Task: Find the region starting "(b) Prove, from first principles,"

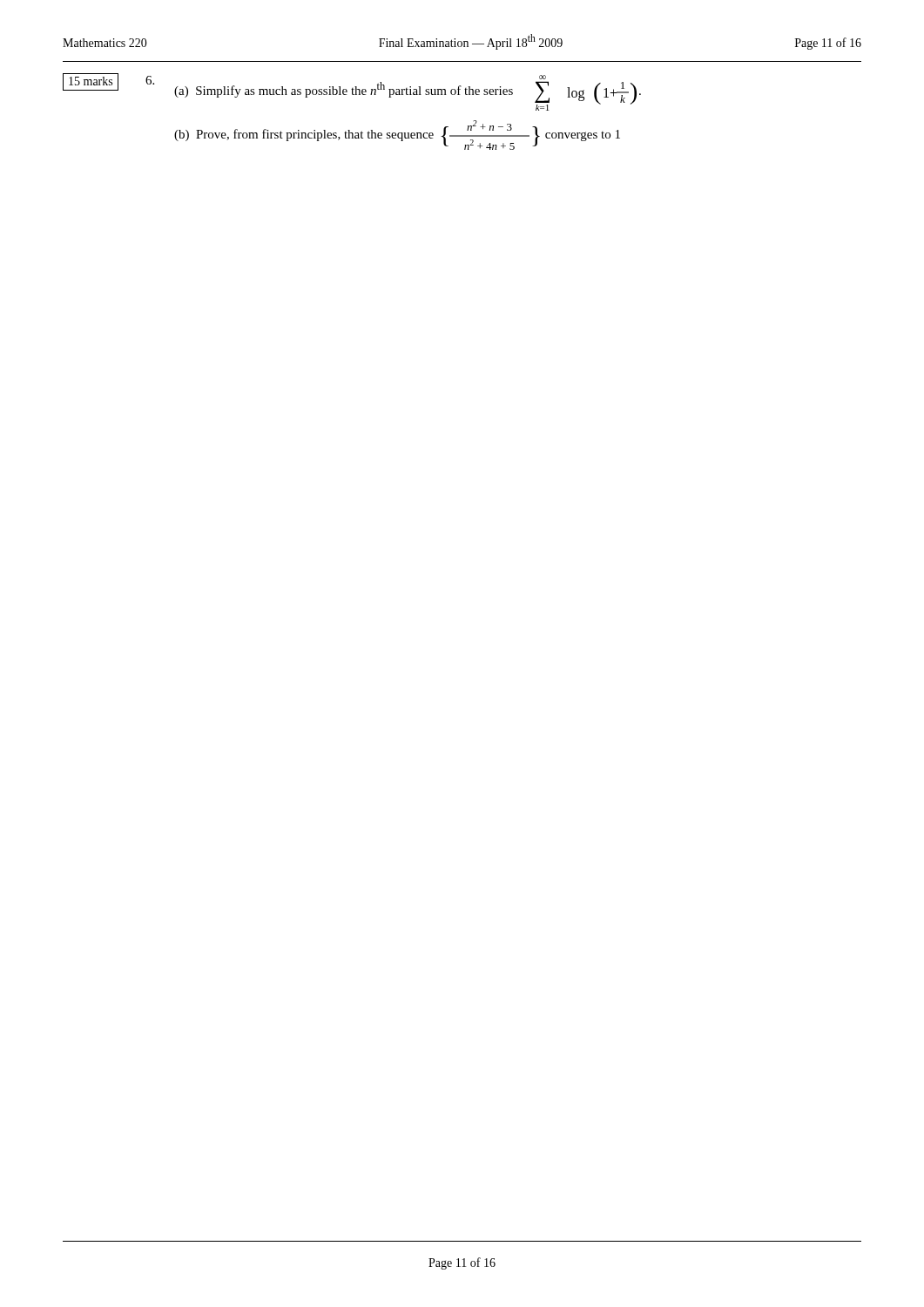Action: pyautogui.click(x=398, y=136)
